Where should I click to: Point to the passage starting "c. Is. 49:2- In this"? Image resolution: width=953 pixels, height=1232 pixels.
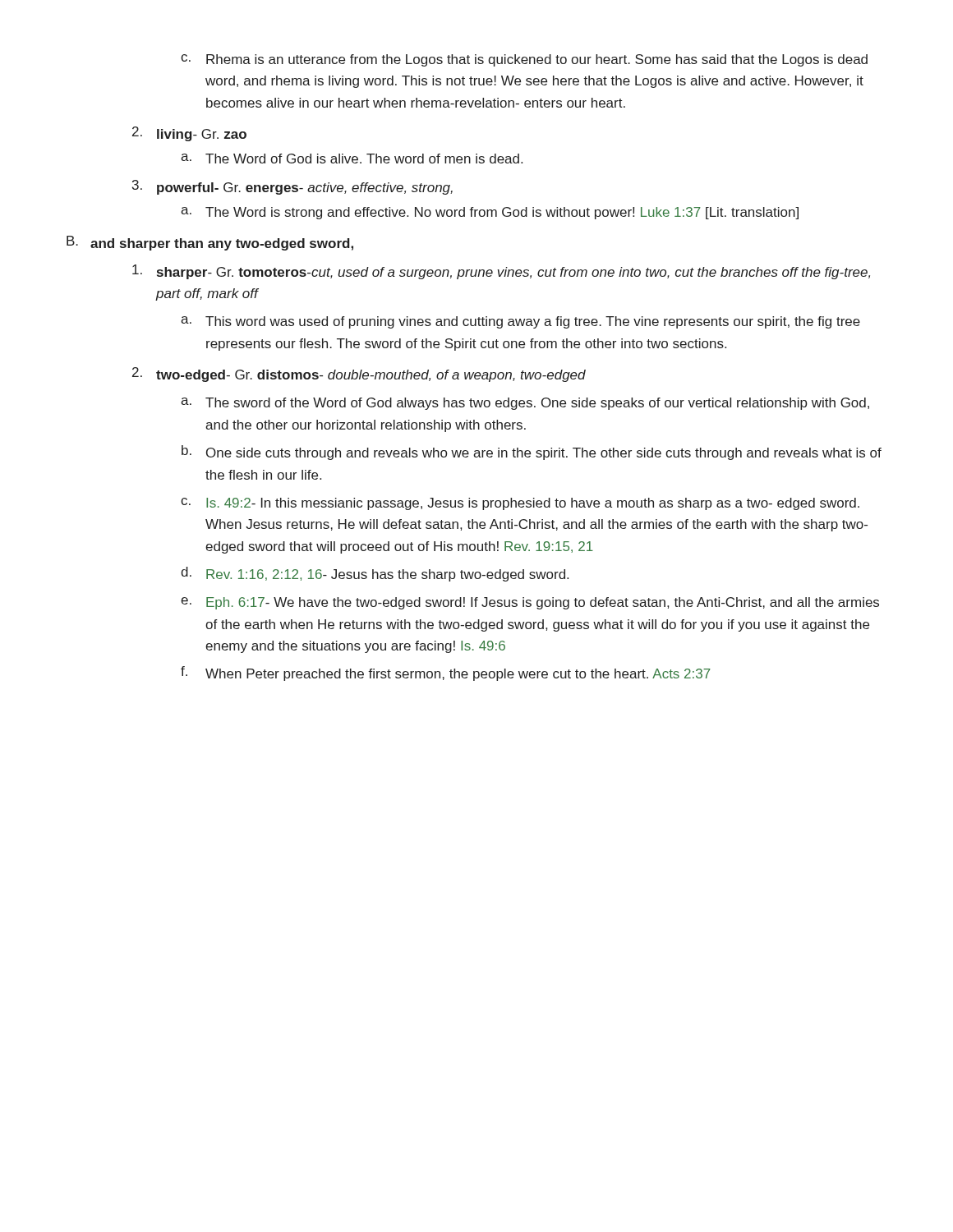[534, 525]
